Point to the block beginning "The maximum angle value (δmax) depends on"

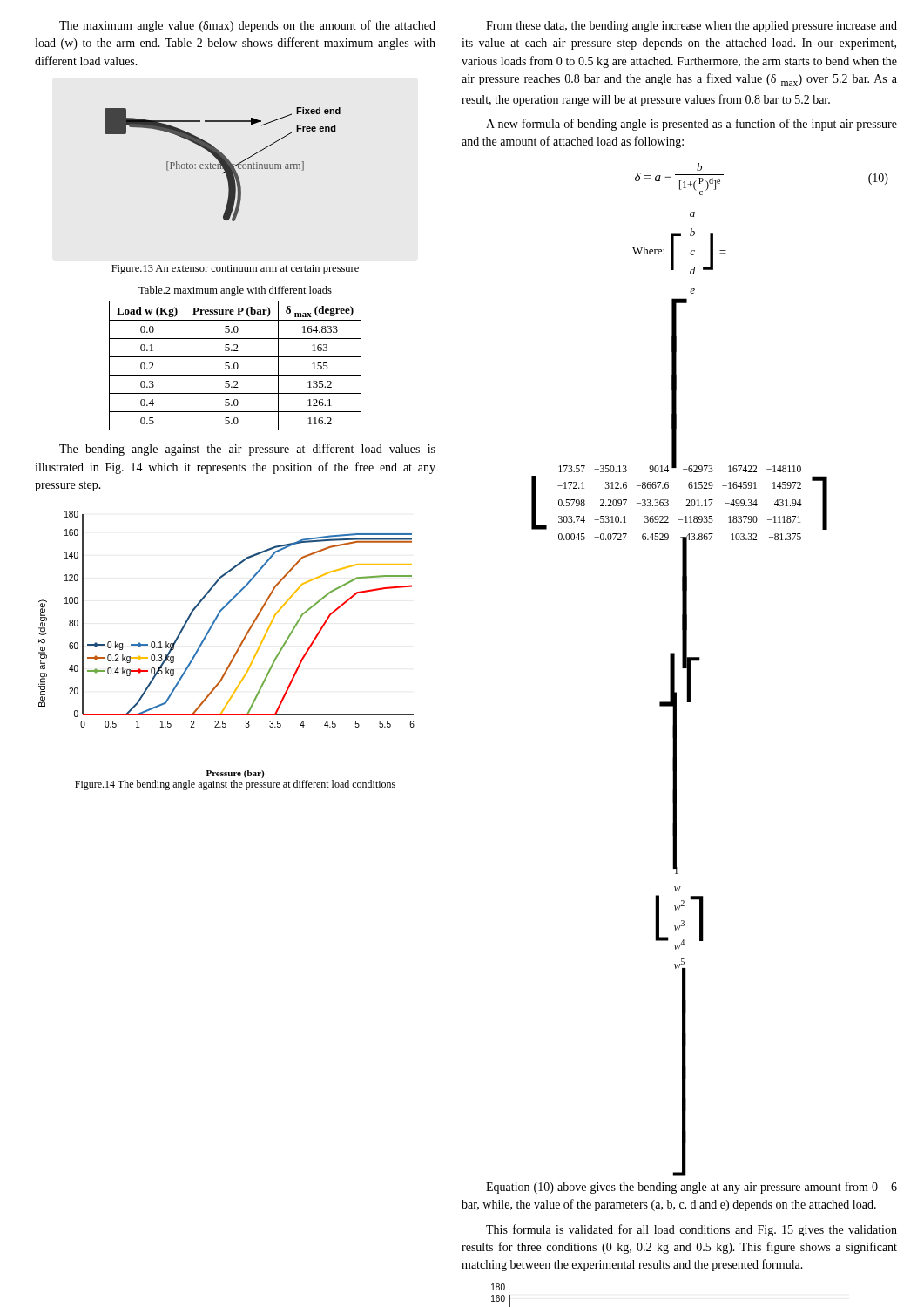pos(235,44)
